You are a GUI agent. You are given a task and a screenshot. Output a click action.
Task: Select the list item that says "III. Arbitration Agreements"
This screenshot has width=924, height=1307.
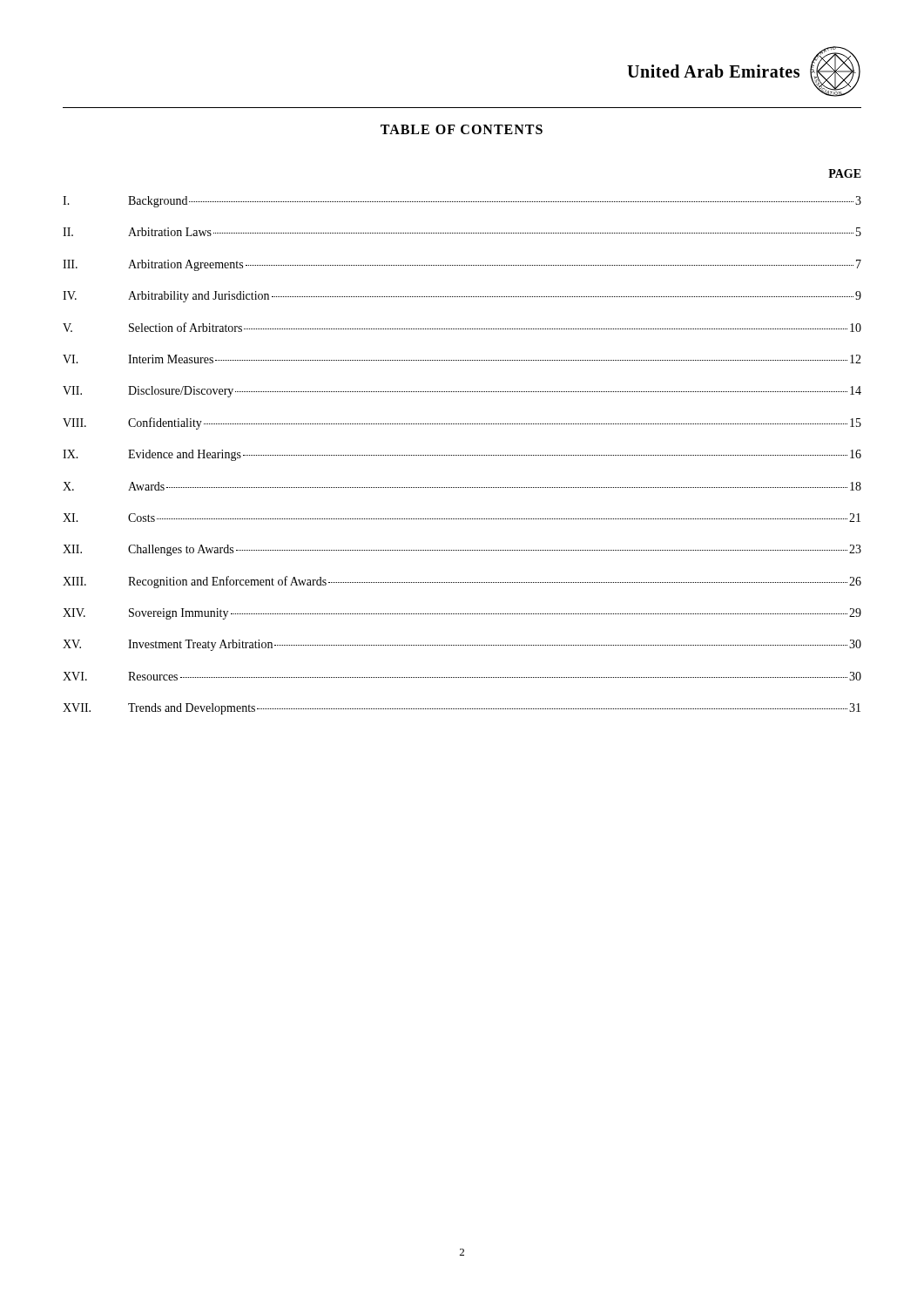462,265
